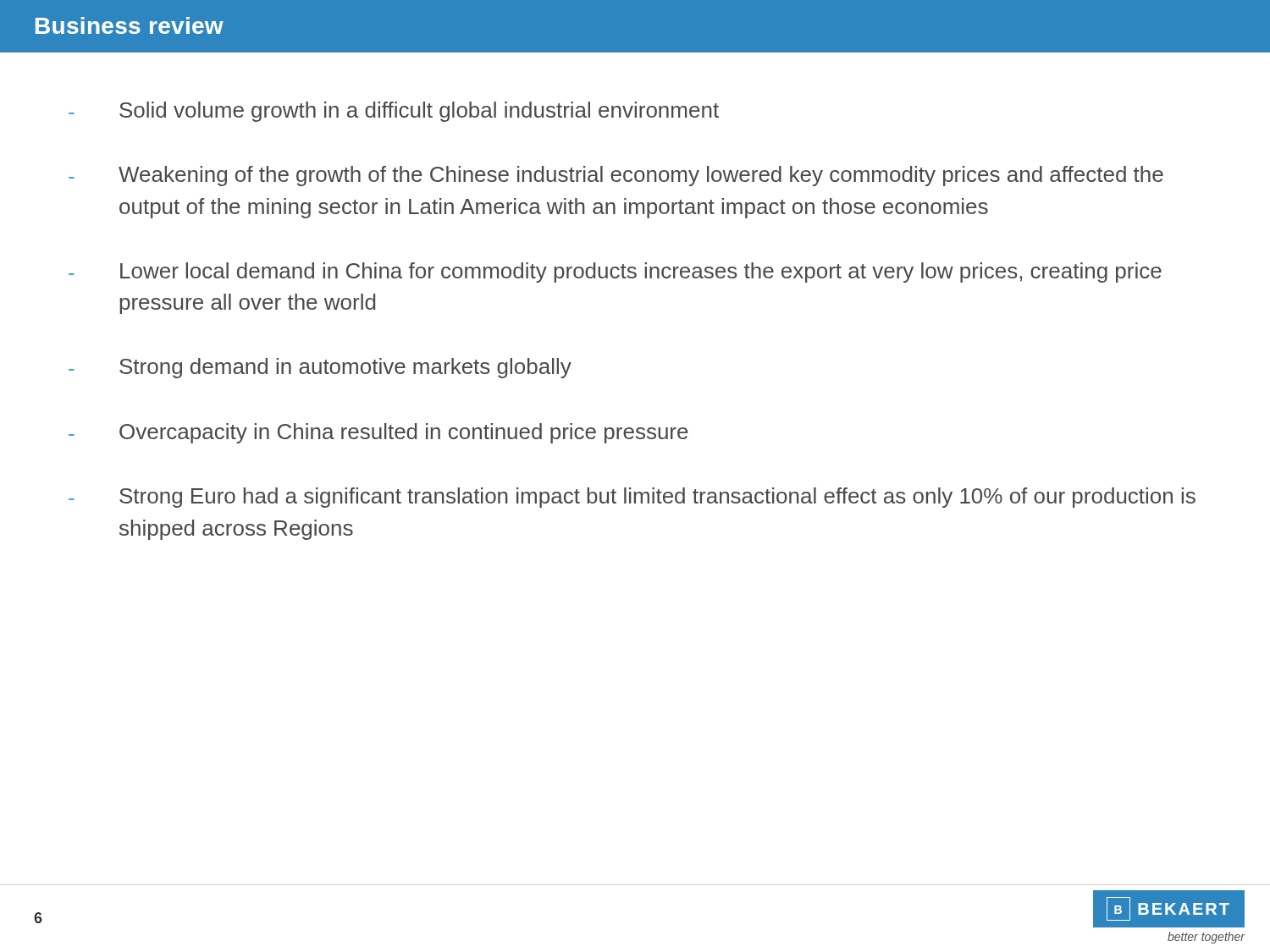Point to the region starting "Business review"
The image size is (1270, 952).
pyautogui.click(x=129, y=26)
